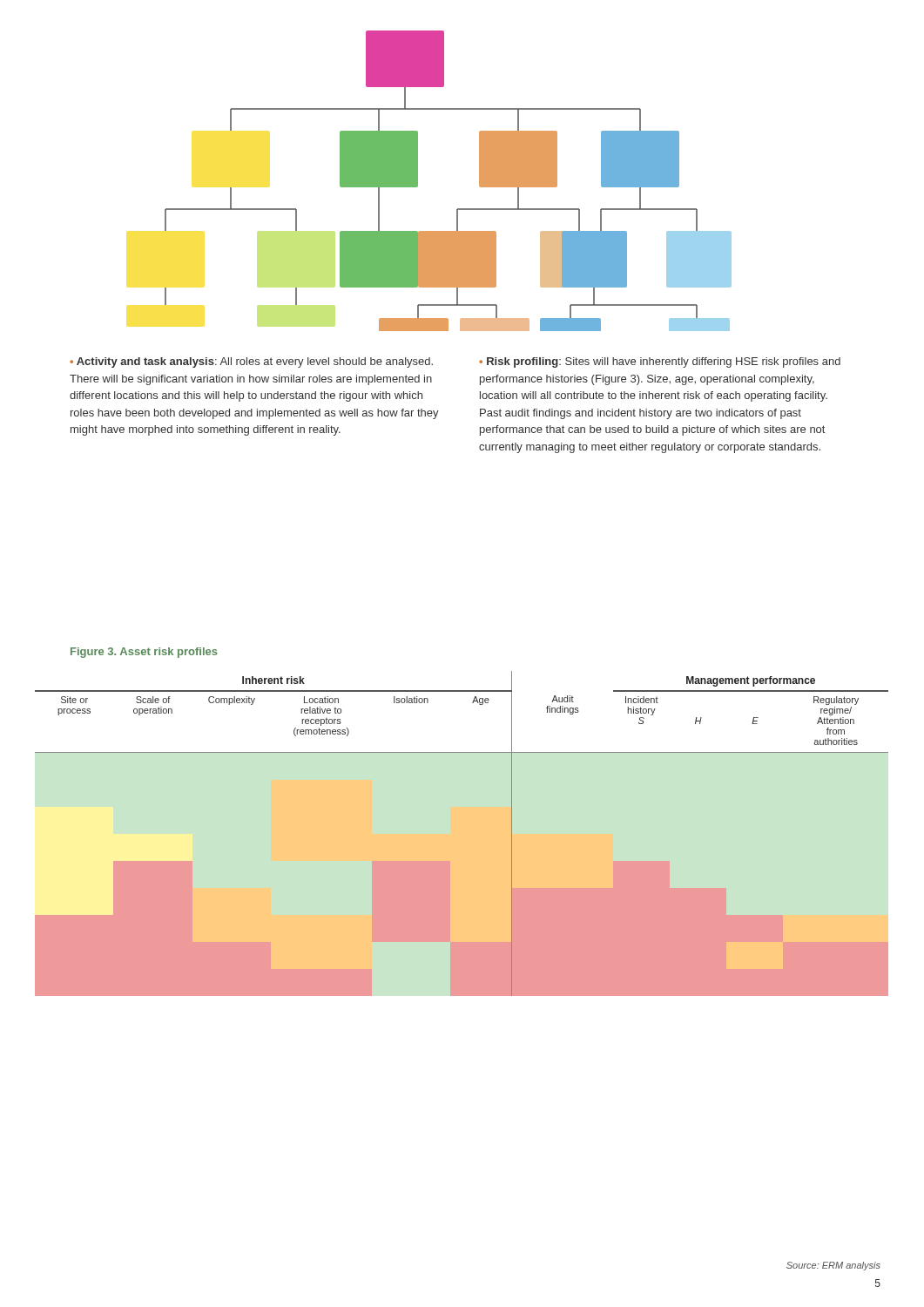Select the caption containing "Figure 3. Asset risk"
This screenshot has width=924, height=1307.
[144, 651]
